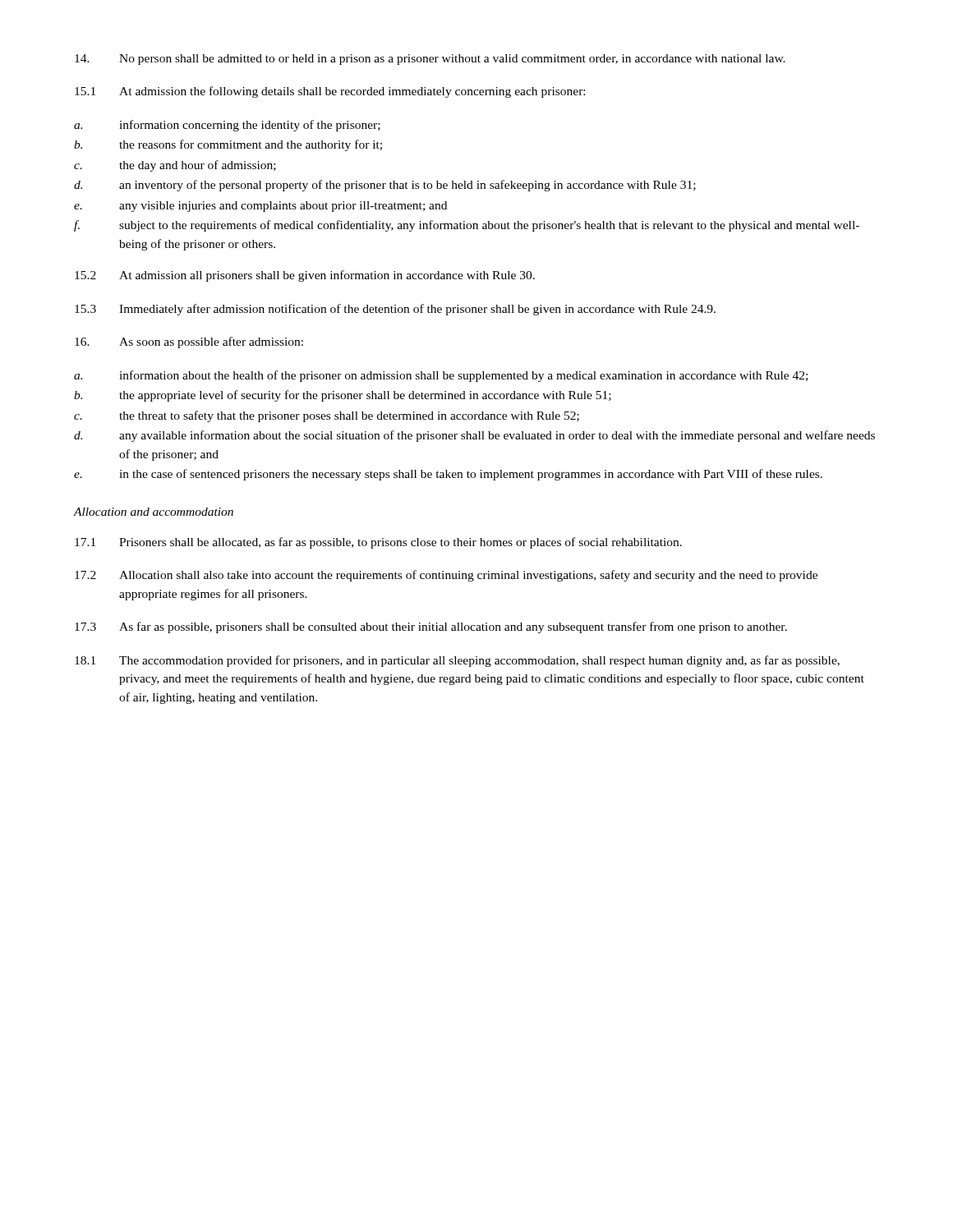Image resolution: width=953 pixels, height=1232 pixels.
Task: Click on the passage starting "b. the reasons for commitment and"
Action: 228,145
